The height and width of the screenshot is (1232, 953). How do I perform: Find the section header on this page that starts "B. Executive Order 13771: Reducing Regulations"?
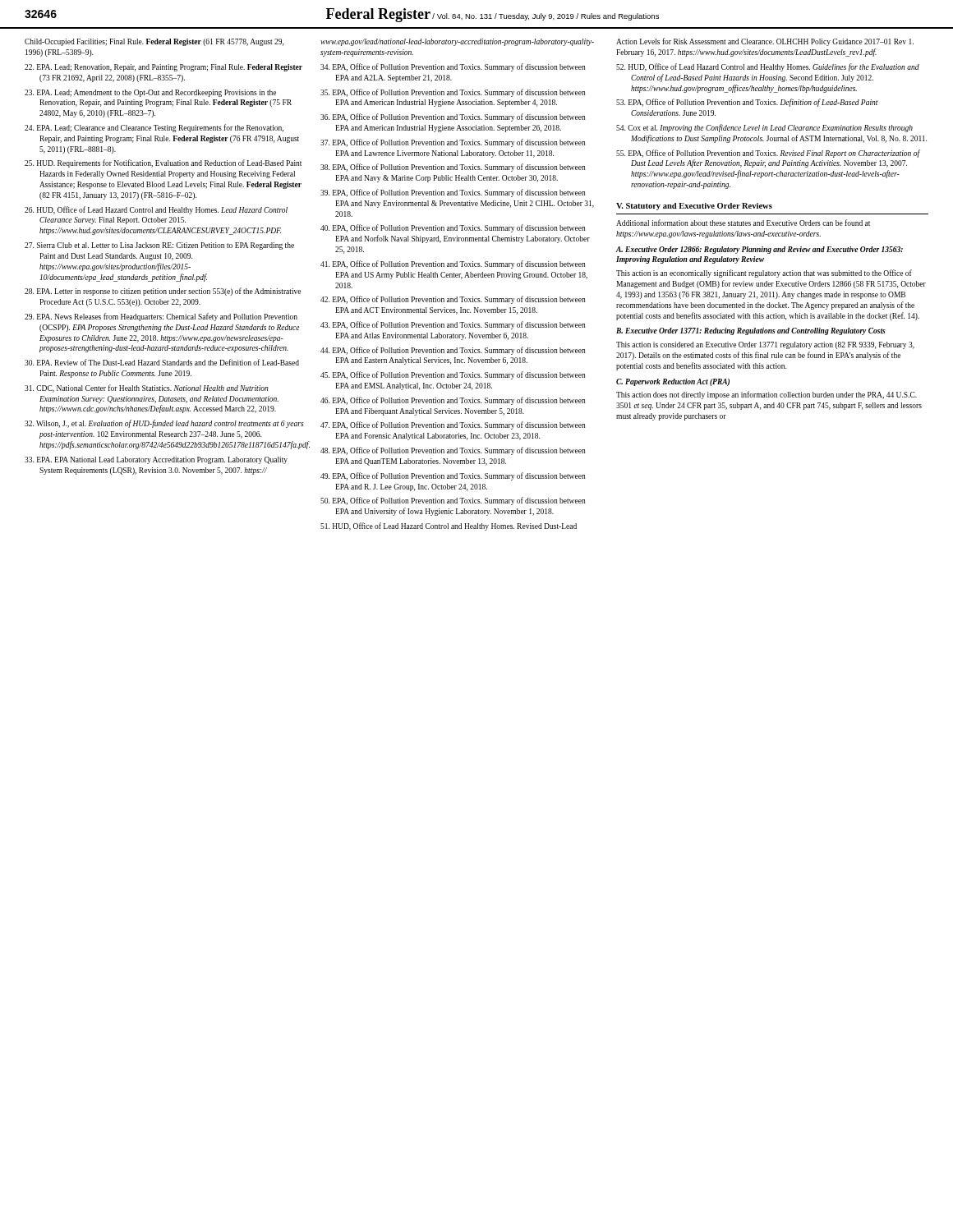(772, 332)
